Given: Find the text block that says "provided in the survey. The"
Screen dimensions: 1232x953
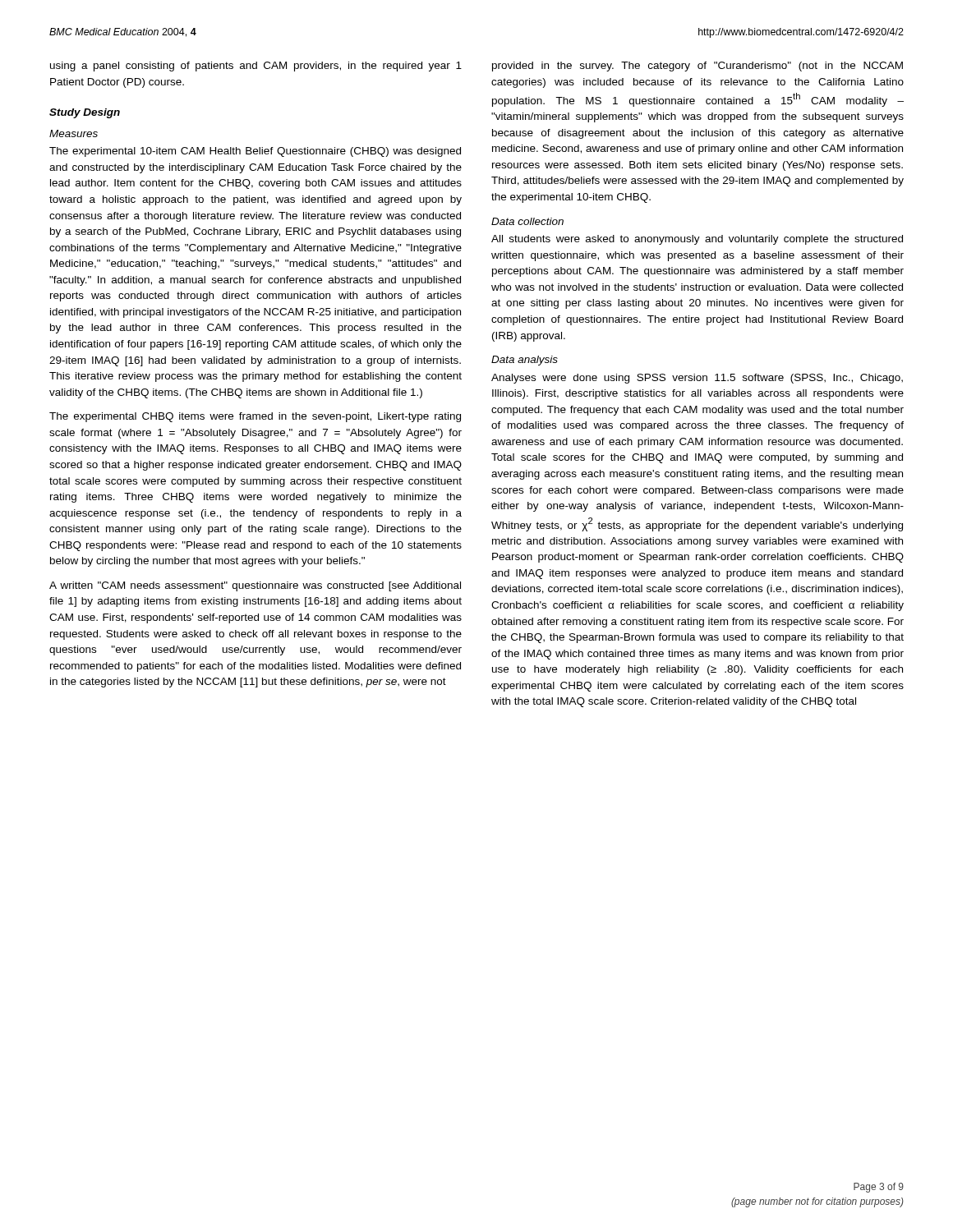Looking at the screenshot, I should pyautogui.click(x=698, y=131).
